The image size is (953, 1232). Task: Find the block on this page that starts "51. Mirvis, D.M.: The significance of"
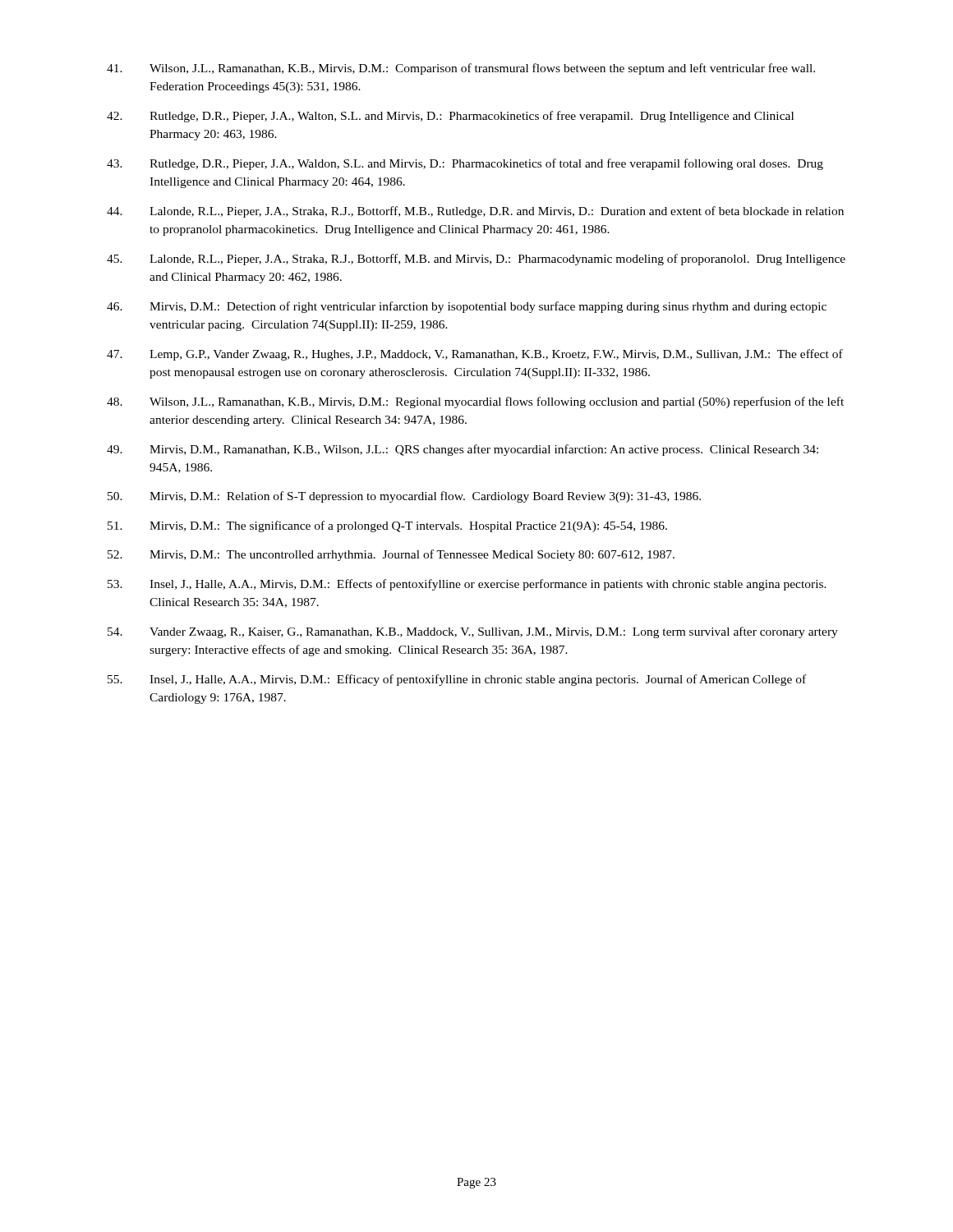476,526
